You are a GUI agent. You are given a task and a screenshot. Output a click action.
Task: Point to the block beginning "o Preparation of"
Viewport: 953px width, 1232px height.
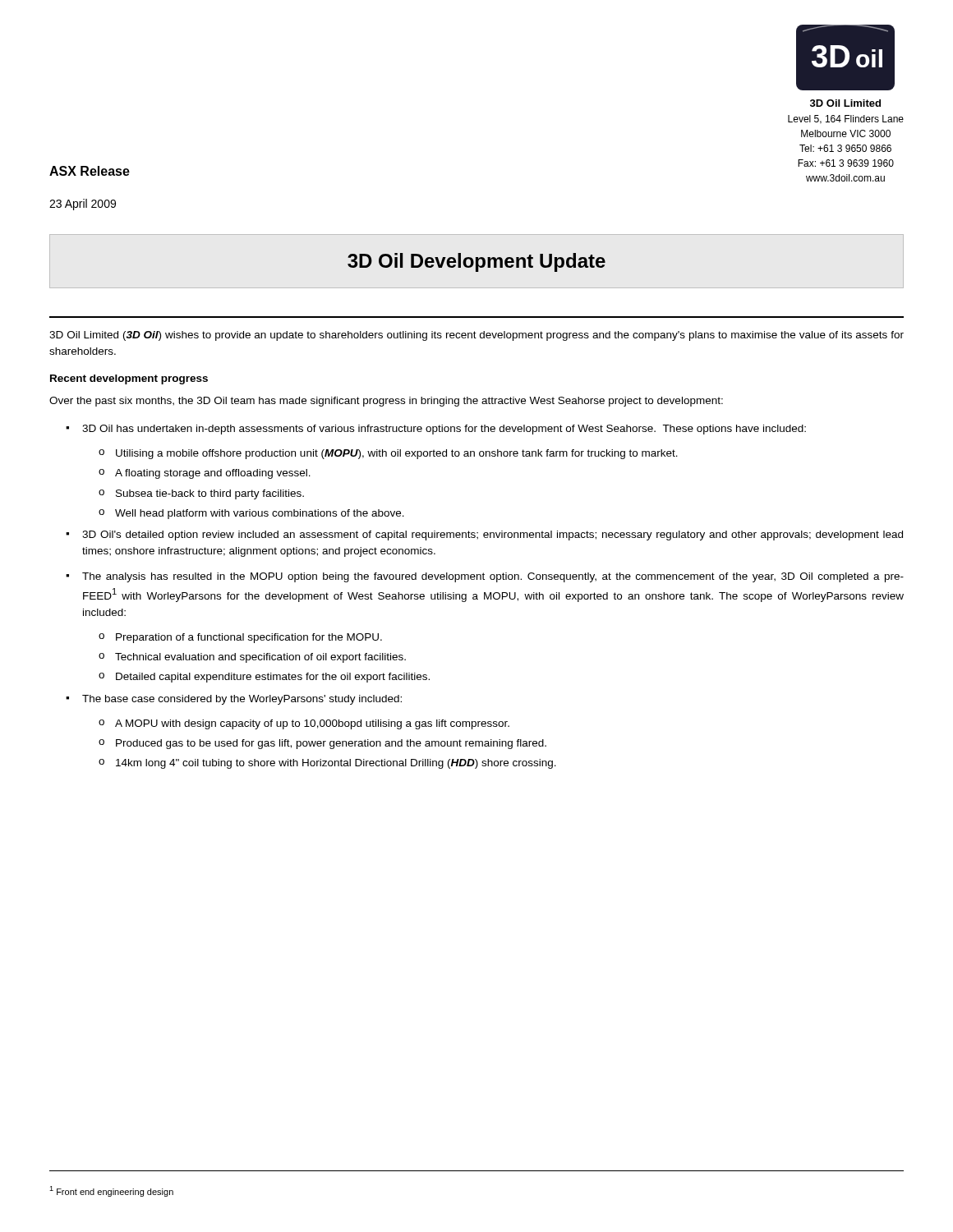tap(241, 637)
